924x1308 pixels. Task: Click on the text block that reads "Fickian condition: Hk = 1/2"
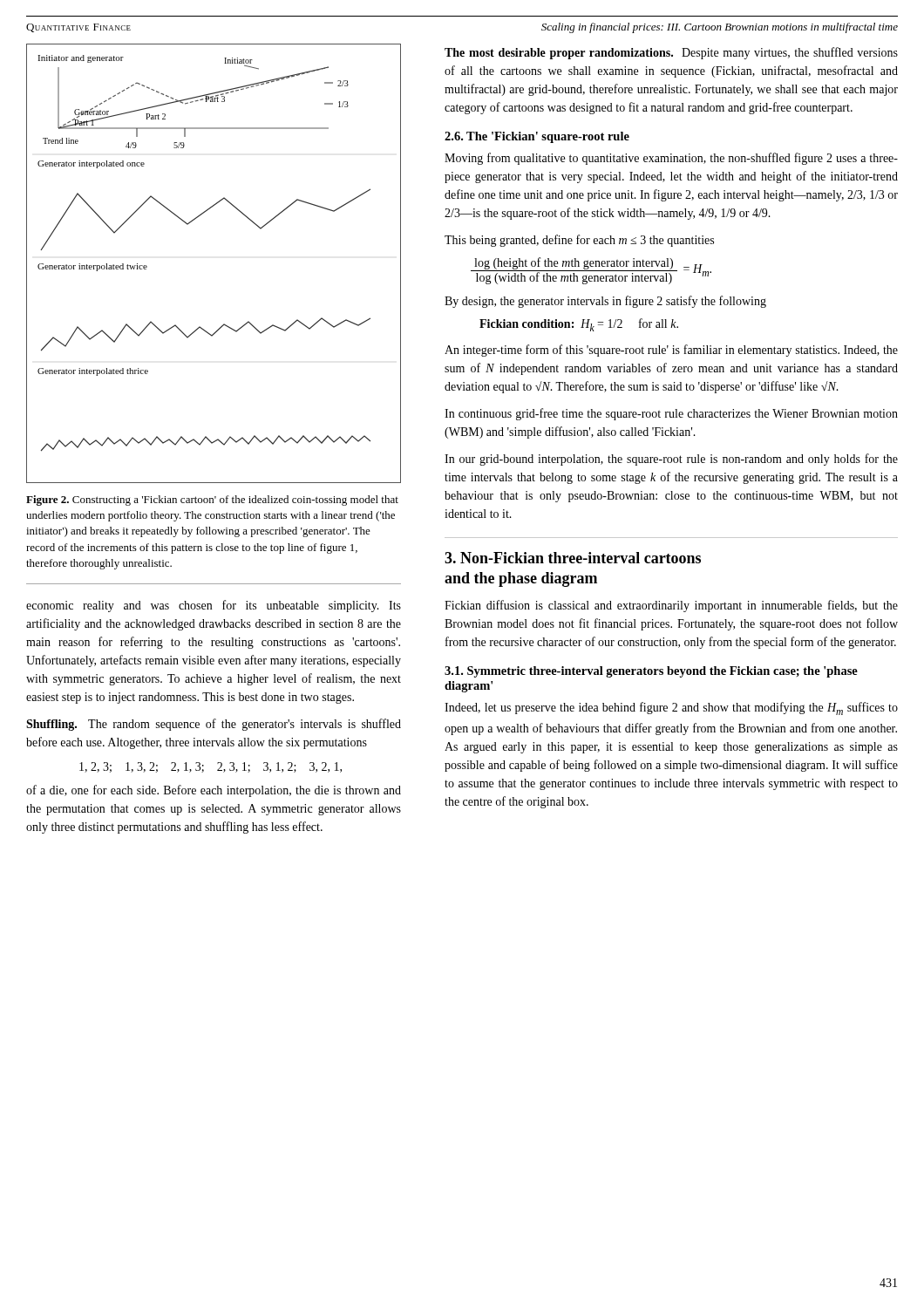(x=579, y=326)
